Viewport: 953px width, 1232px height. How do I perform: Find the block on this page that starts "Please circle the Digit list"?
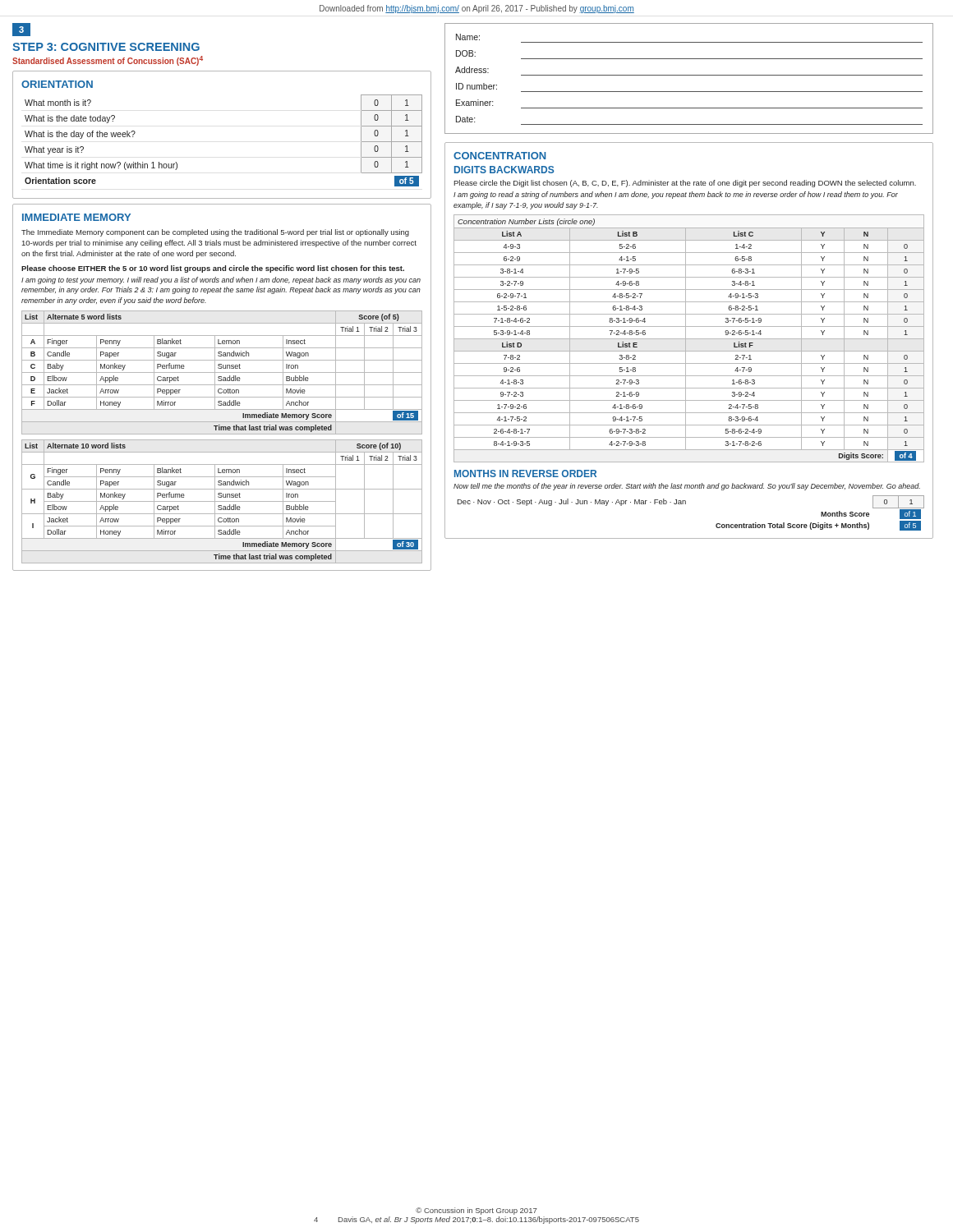click(685, 183)
